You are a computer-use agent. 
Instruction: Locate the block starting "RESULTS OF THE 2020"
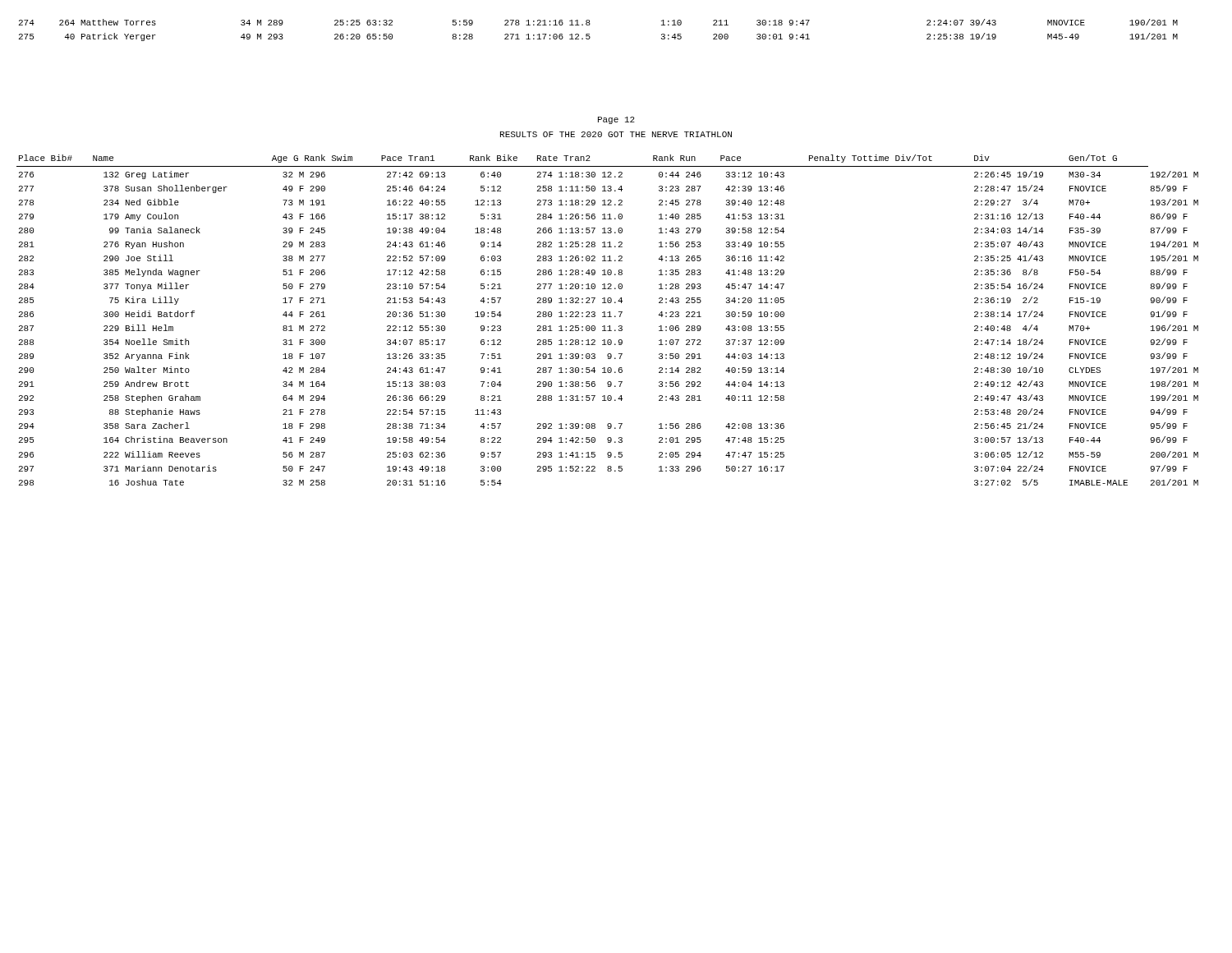point(616,135)
